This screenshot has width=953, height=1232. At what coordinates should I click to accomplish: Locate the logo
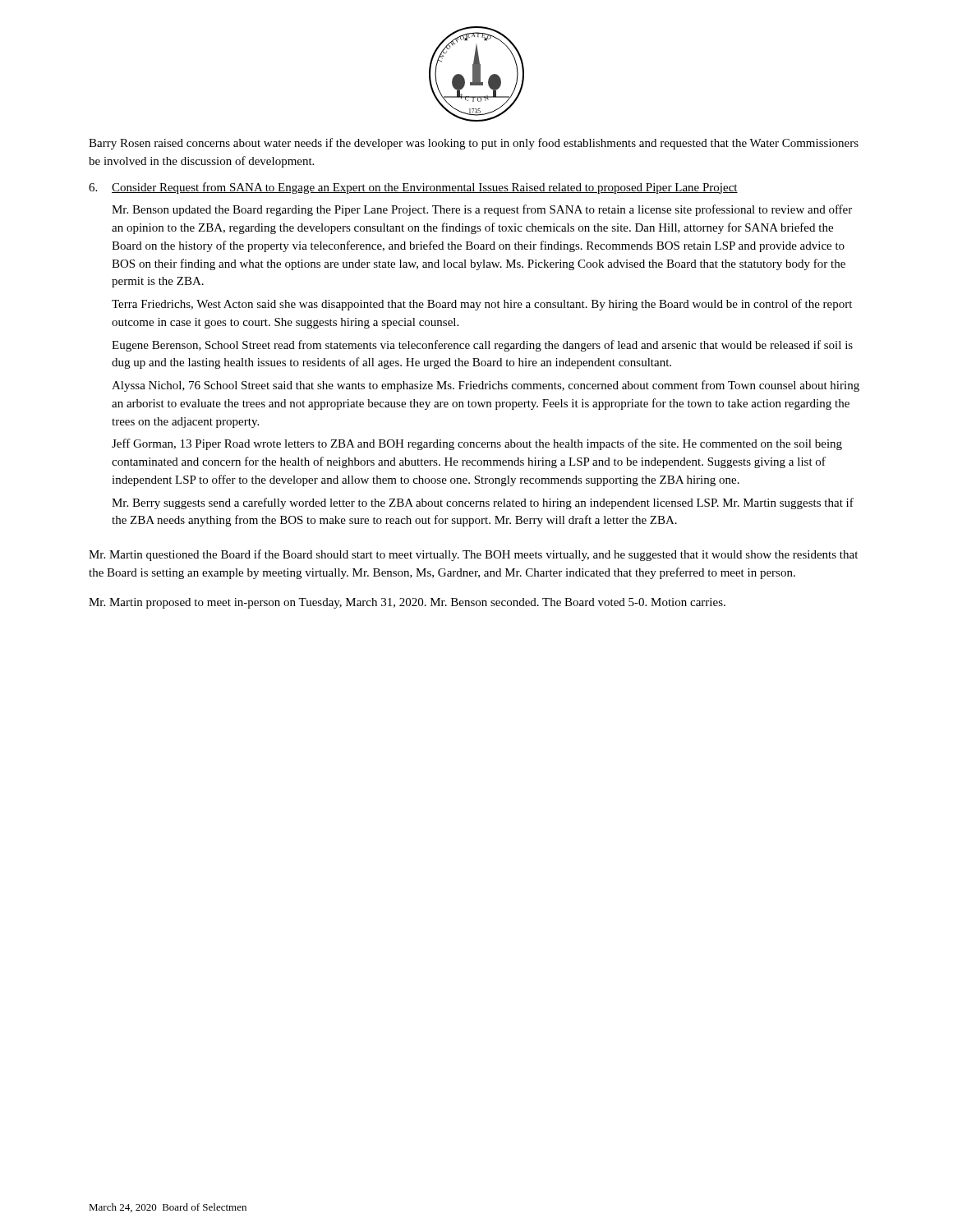(476, 67)
